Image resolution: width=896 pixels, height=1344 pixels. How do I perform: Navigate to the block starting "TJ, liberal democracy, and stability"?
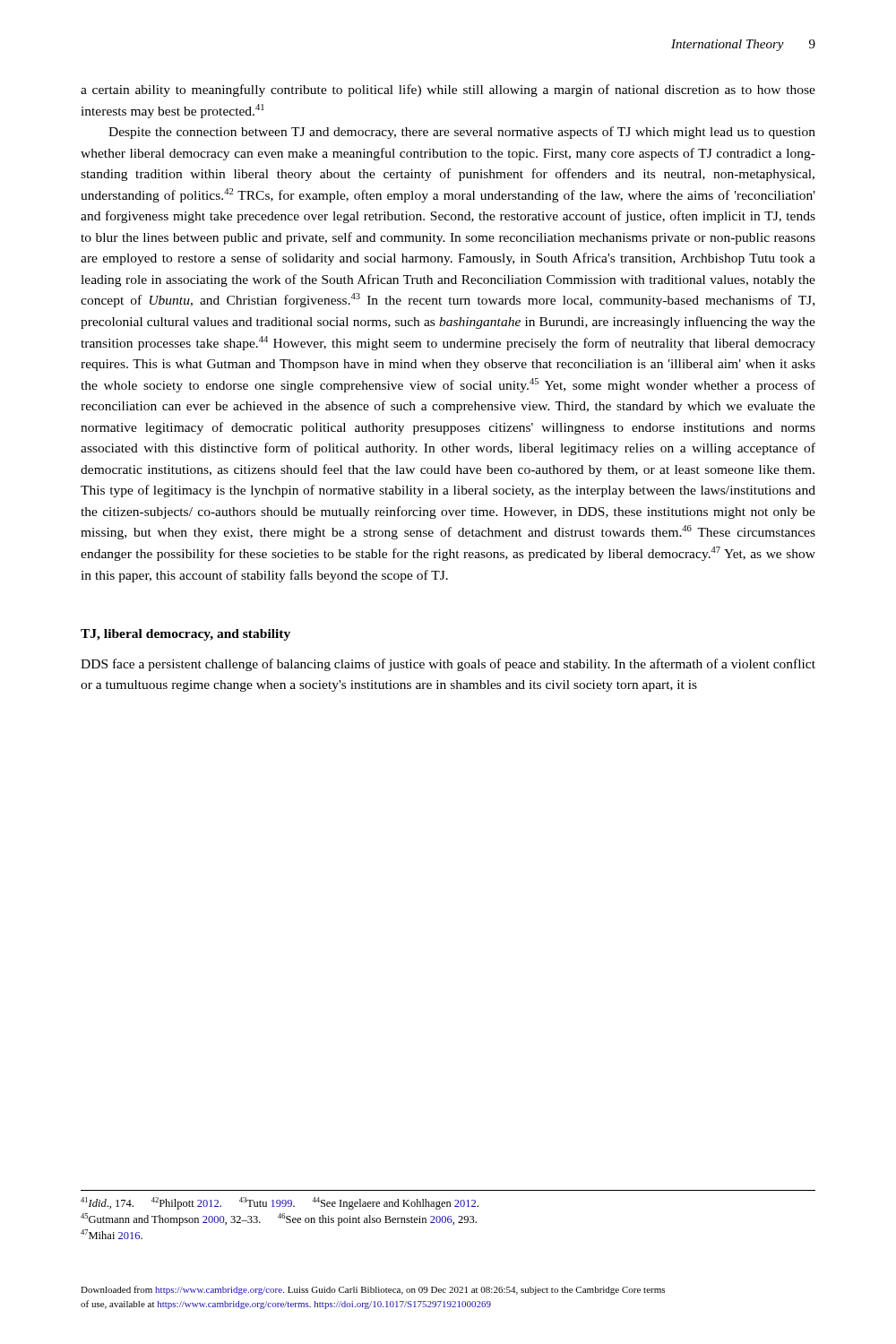pyautogui.click(x=186, y=633)
